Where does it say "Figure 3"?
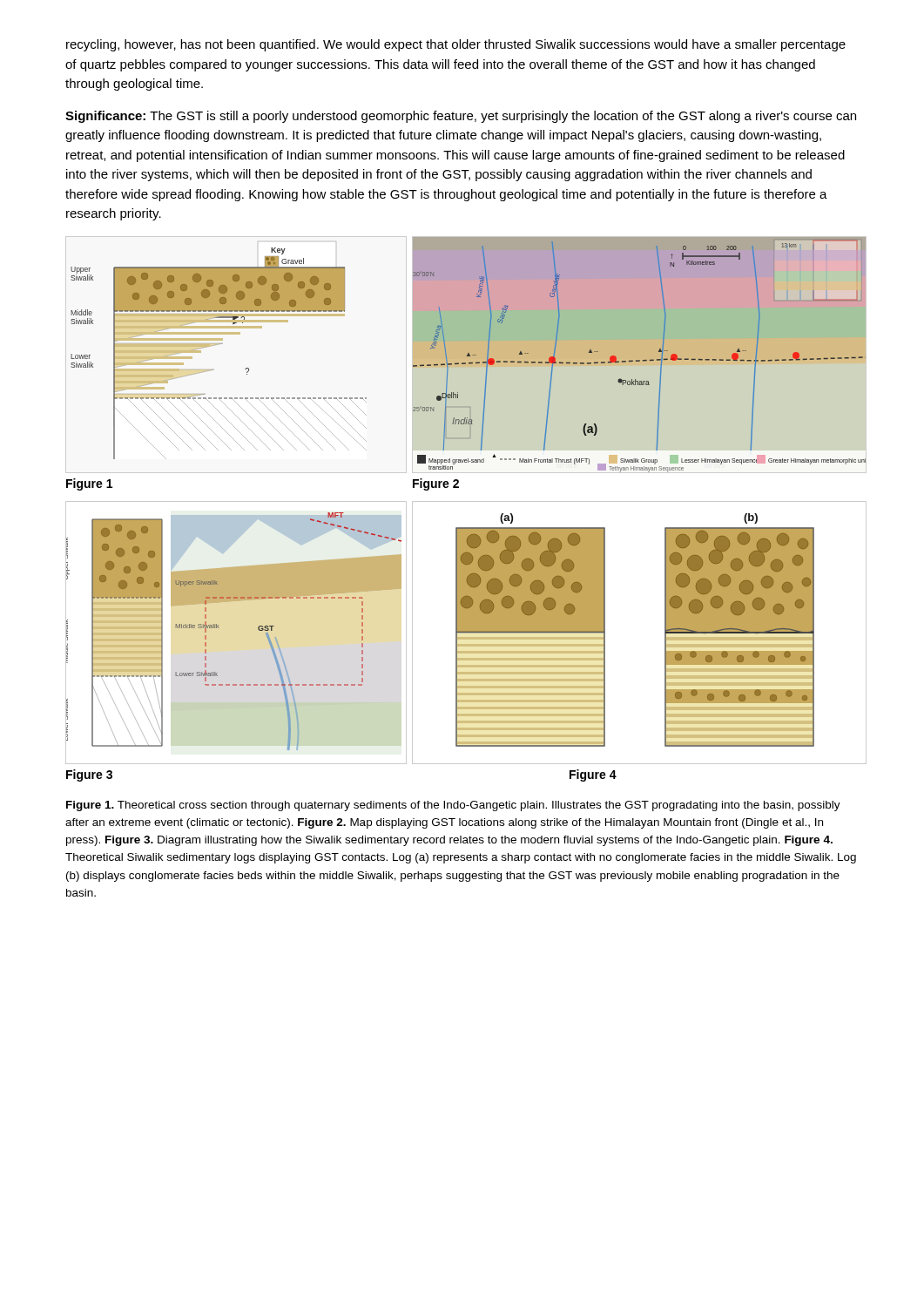The image size is (924, 1307). pyautogui.click(x=89, y=774)
